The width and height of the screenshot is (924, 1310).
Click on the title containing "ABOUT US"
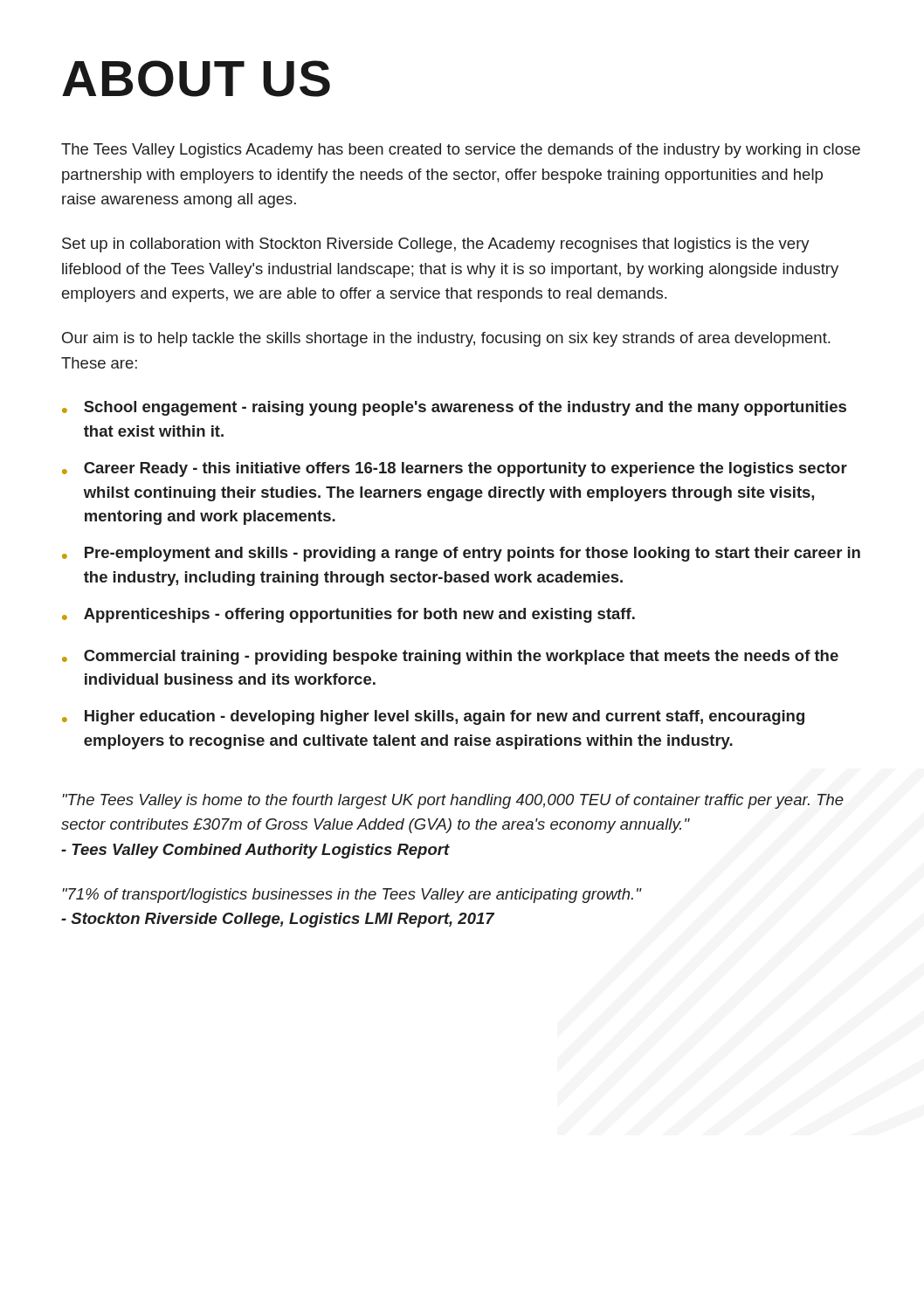tap(197, 79)
